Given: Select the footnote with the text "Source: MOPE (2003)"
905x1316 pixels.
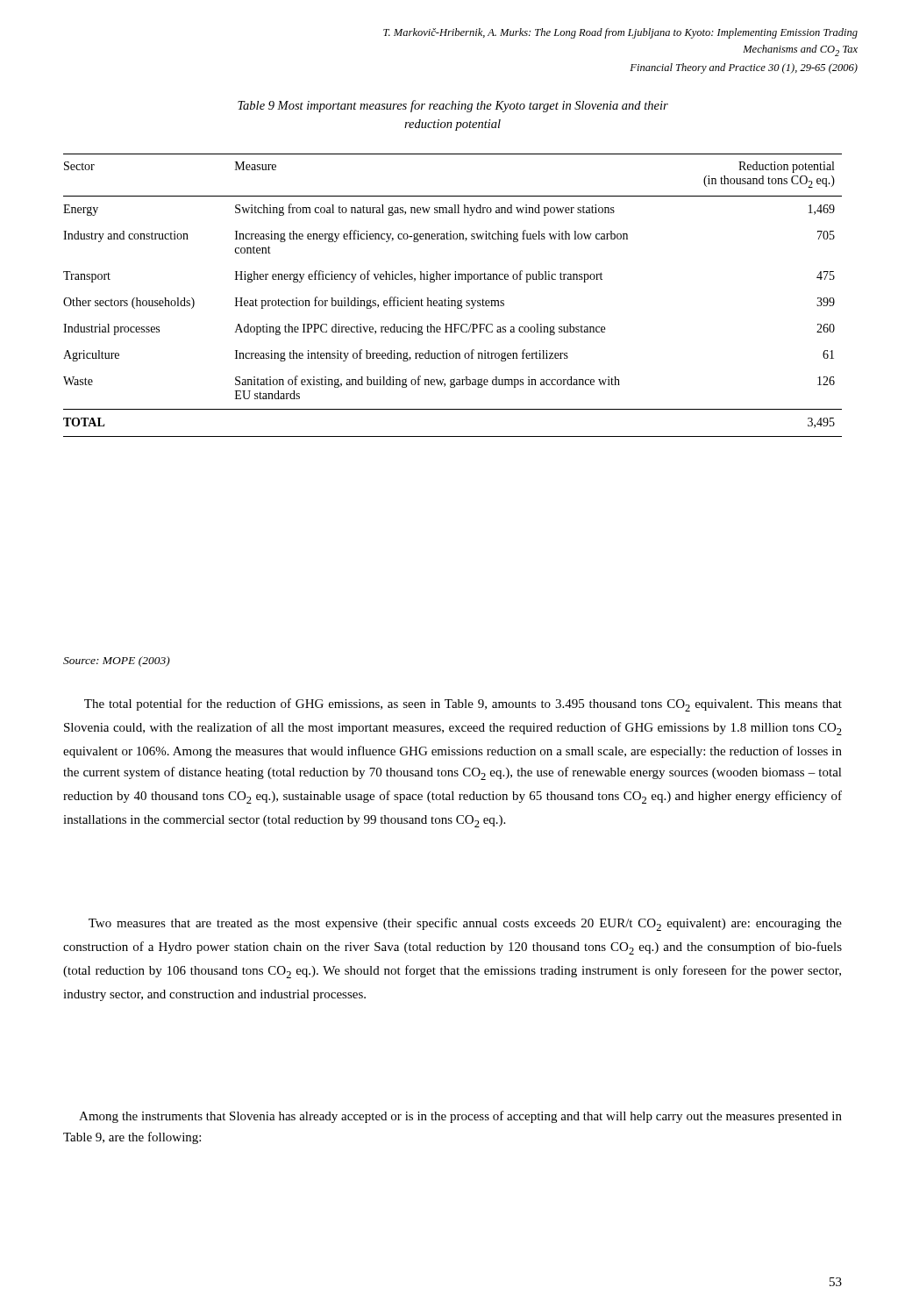Looking at the screenshot, I should [117, 660].
